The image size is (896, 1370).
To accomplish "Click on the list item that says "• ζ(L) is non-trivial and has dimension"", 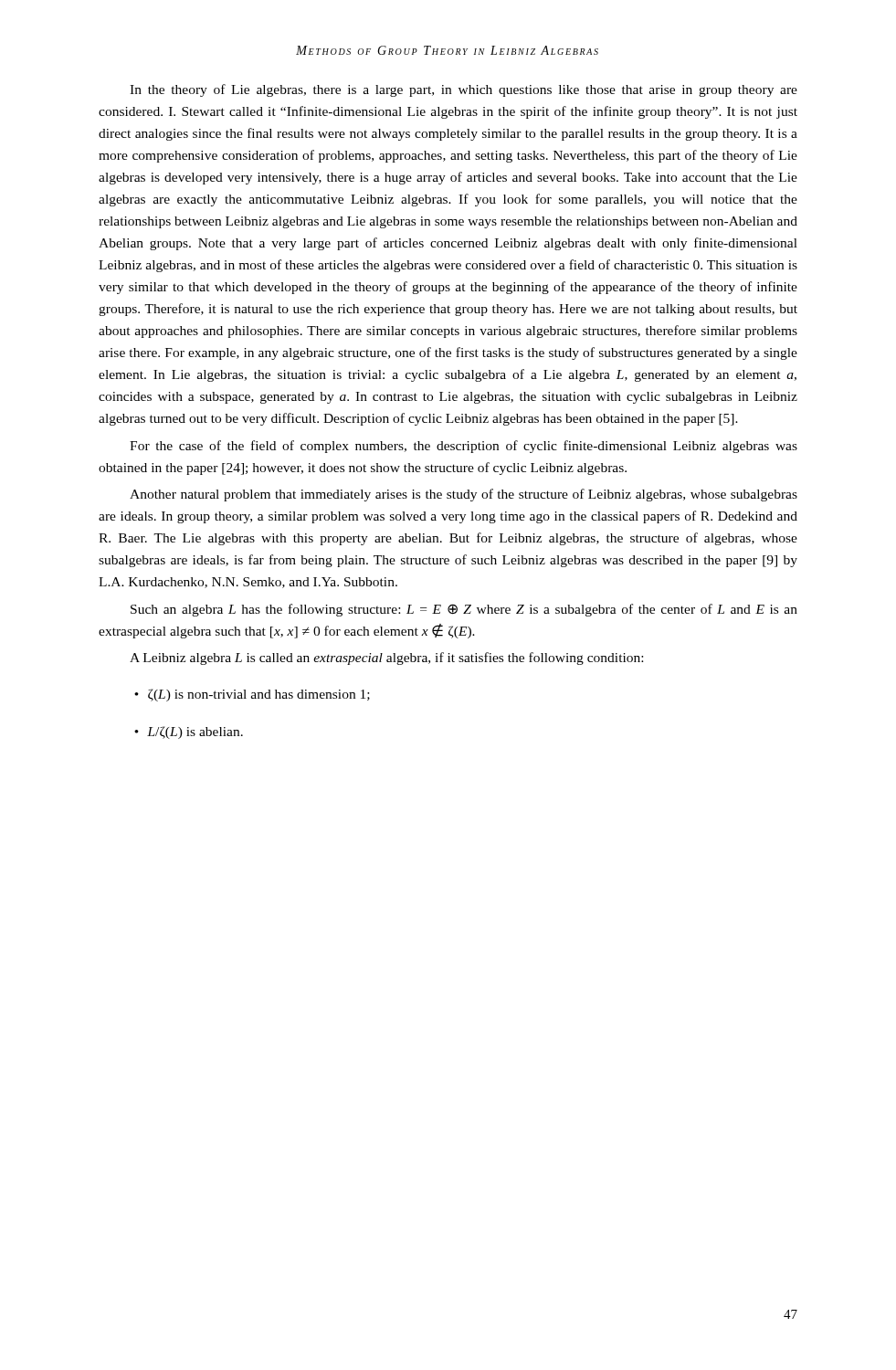I will click(x=252, y=694).
